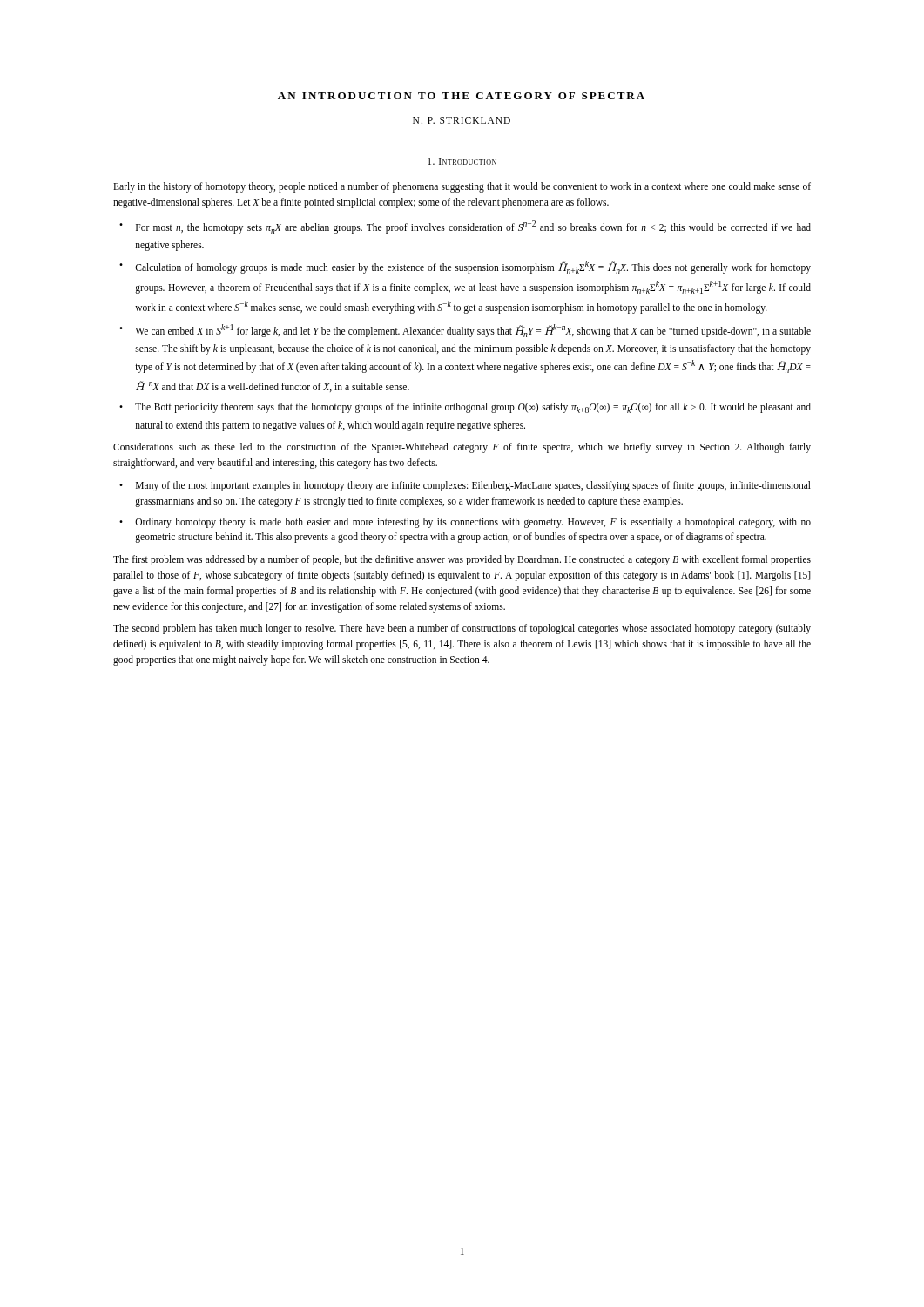Image resolution: width=924 pixels, height=1307 pixels.
Task: Click on the list item with the text "The Bott periodicity"
Action: point(473,416)
